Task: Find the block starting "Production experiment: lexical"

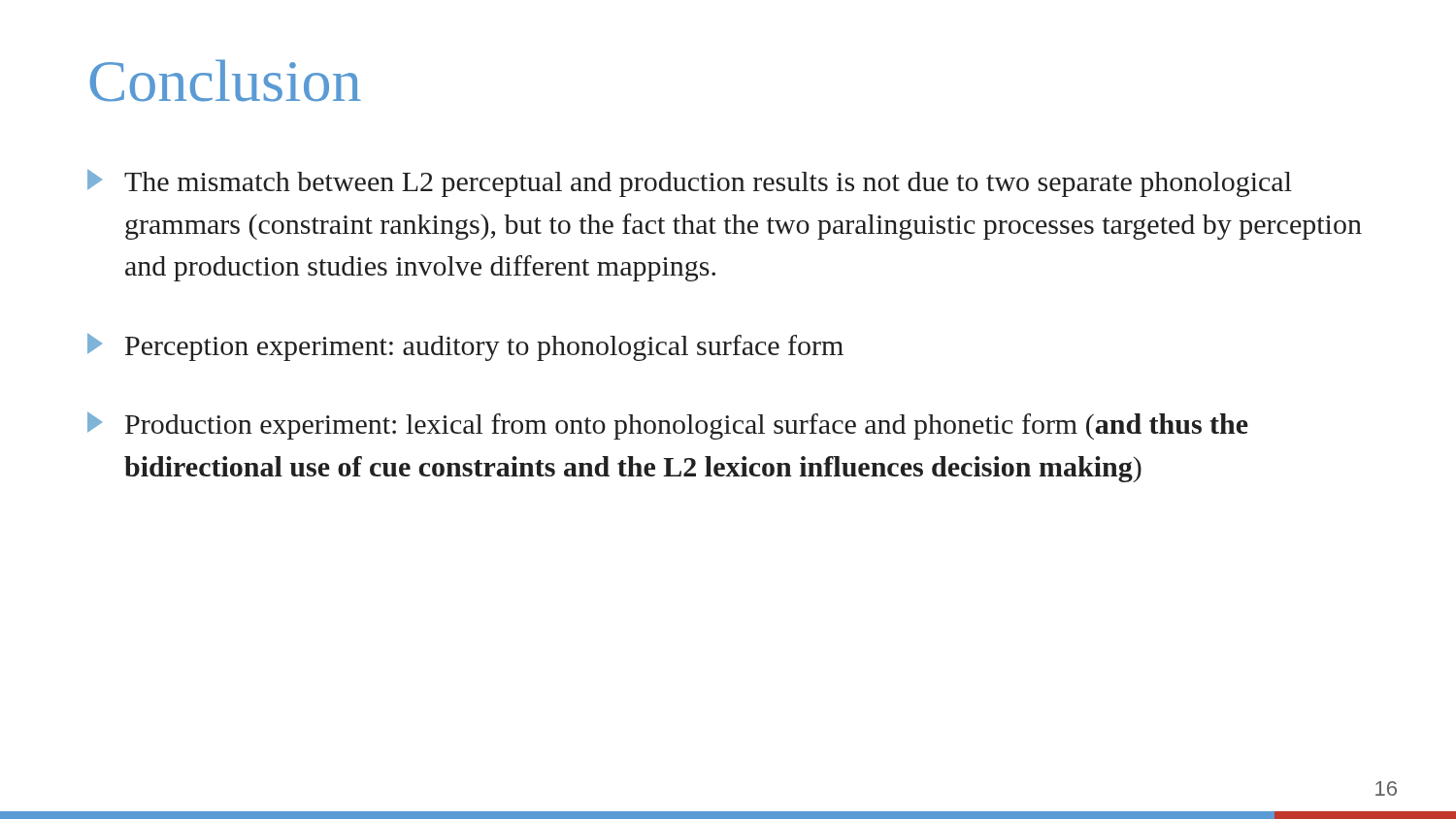Action: coord(733,445)
